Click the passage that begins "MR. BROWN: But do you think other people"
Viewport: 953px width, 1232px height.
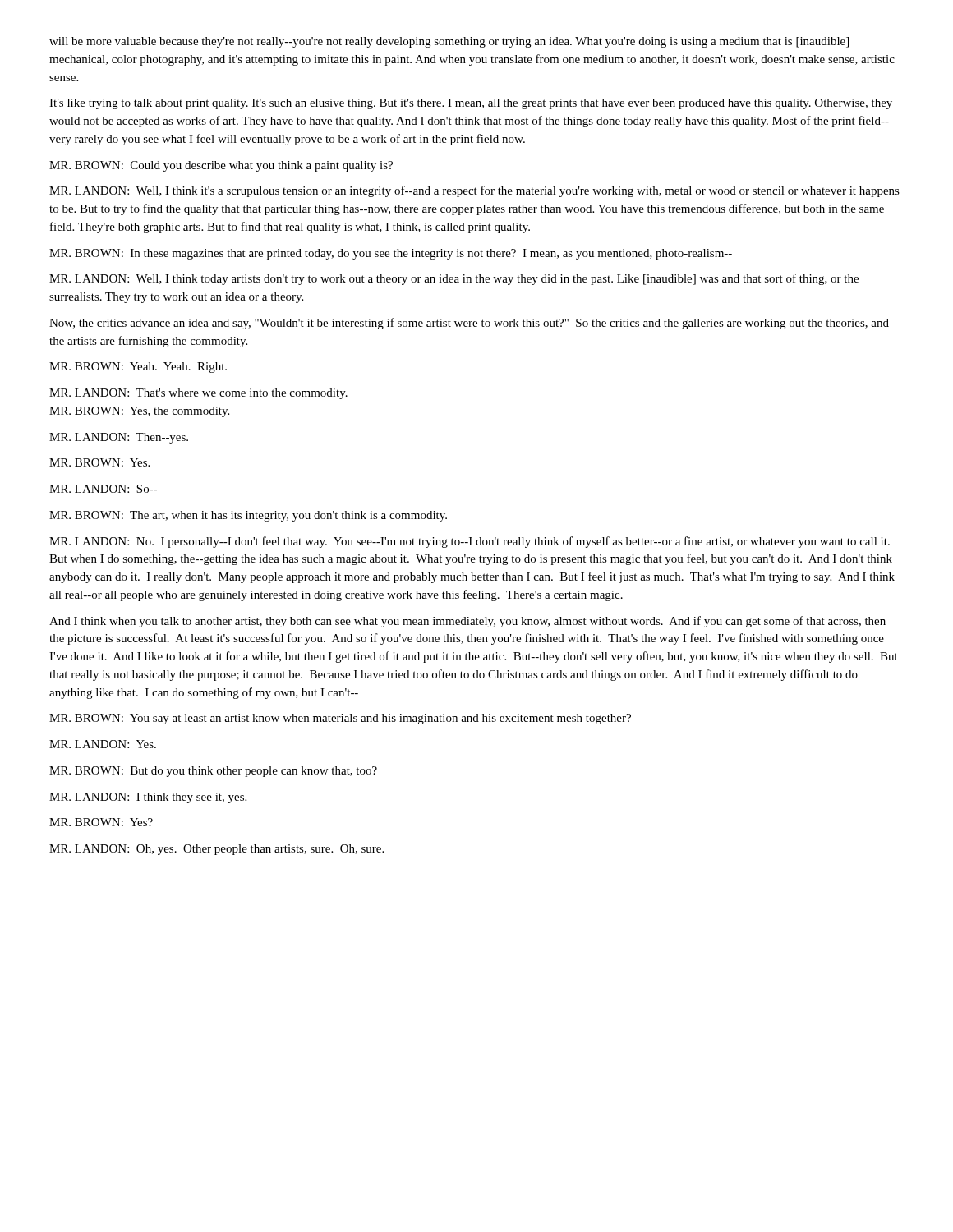tap(213, 770)
